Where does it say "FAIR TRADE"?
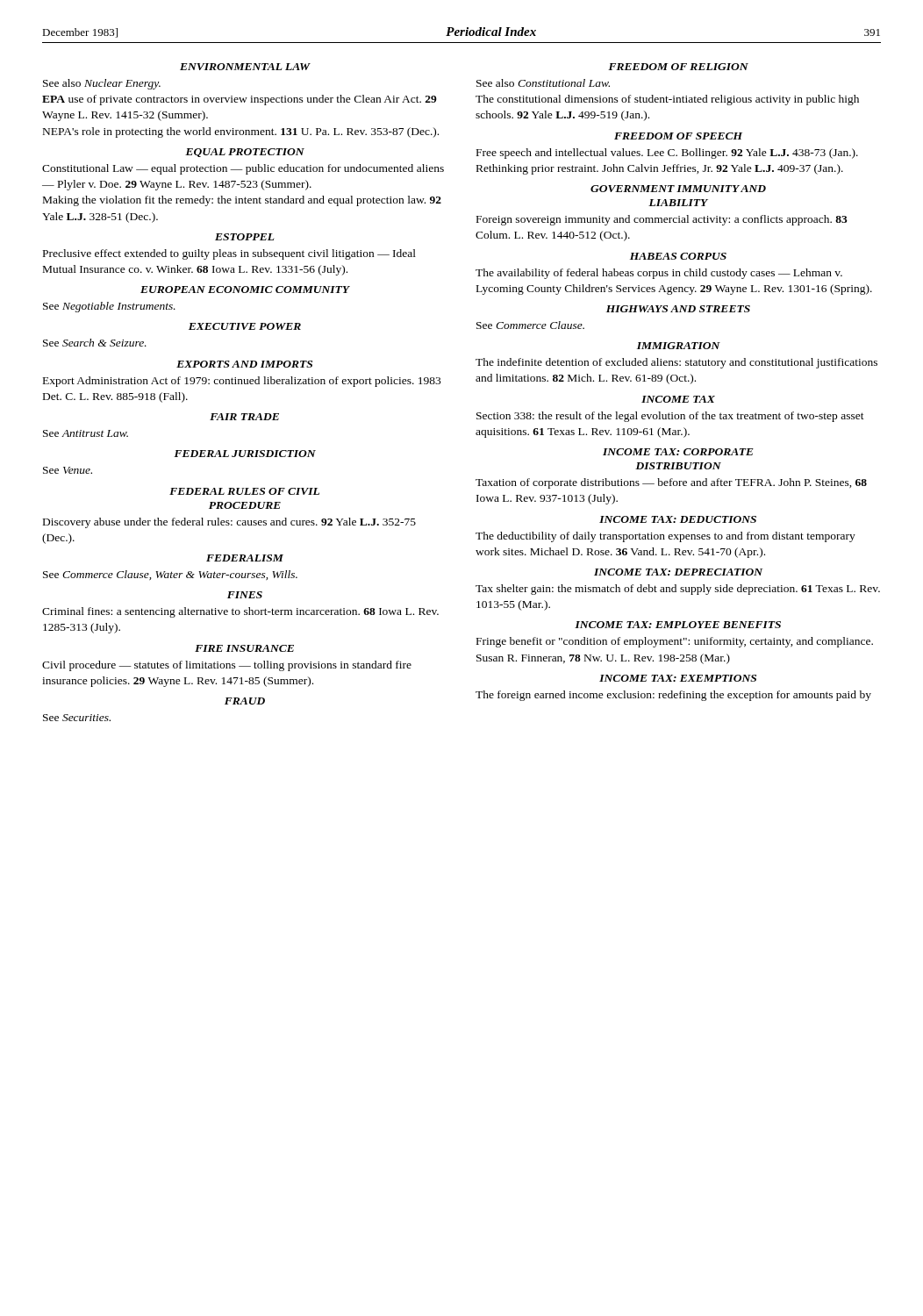This screenshot has width=923, height=1316. coord(245,416)
